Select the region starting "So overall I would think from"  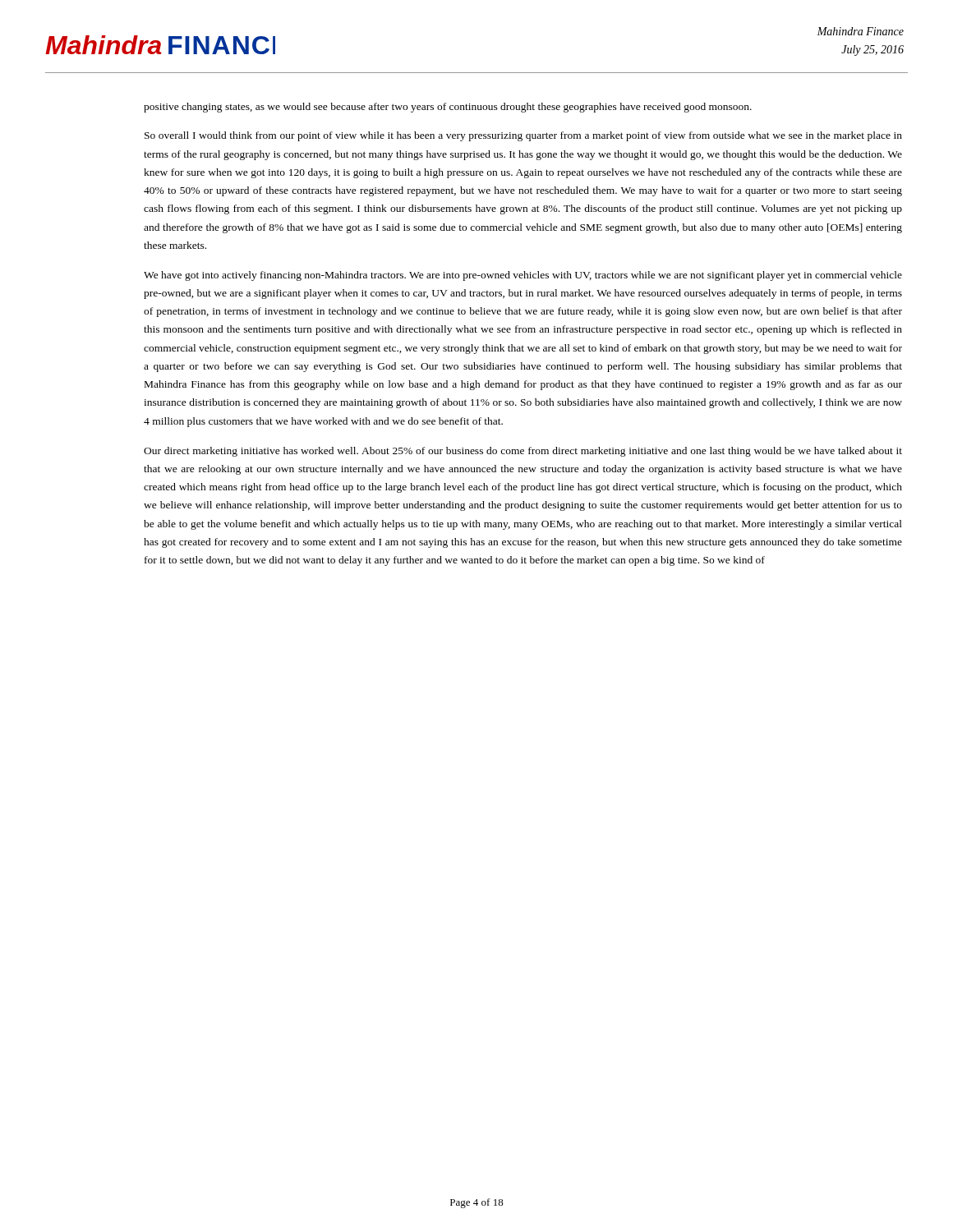(523, 191)
